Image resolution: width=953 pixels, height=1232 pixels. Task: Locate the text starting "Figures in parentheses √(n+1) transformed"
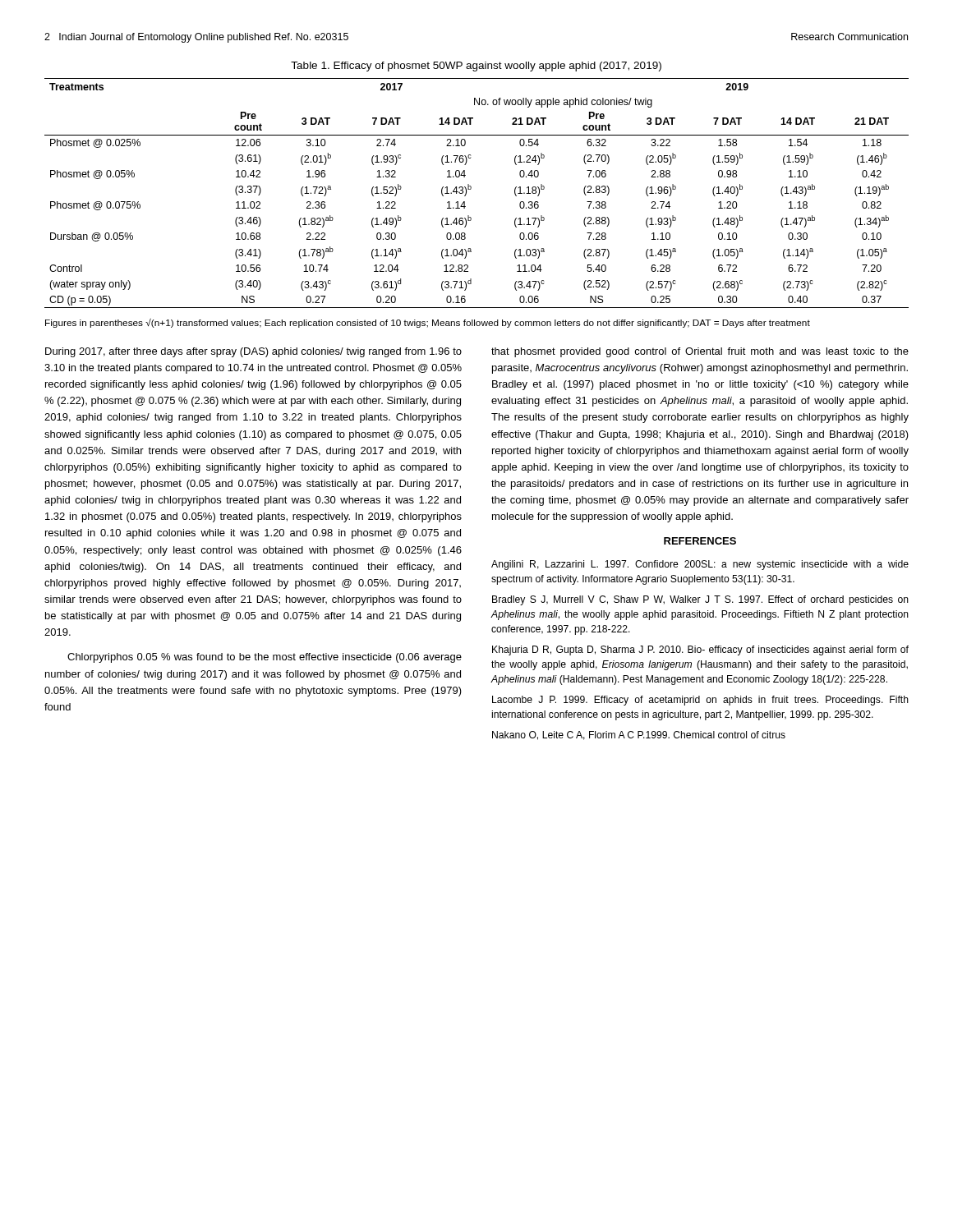(x=427, y=323)
